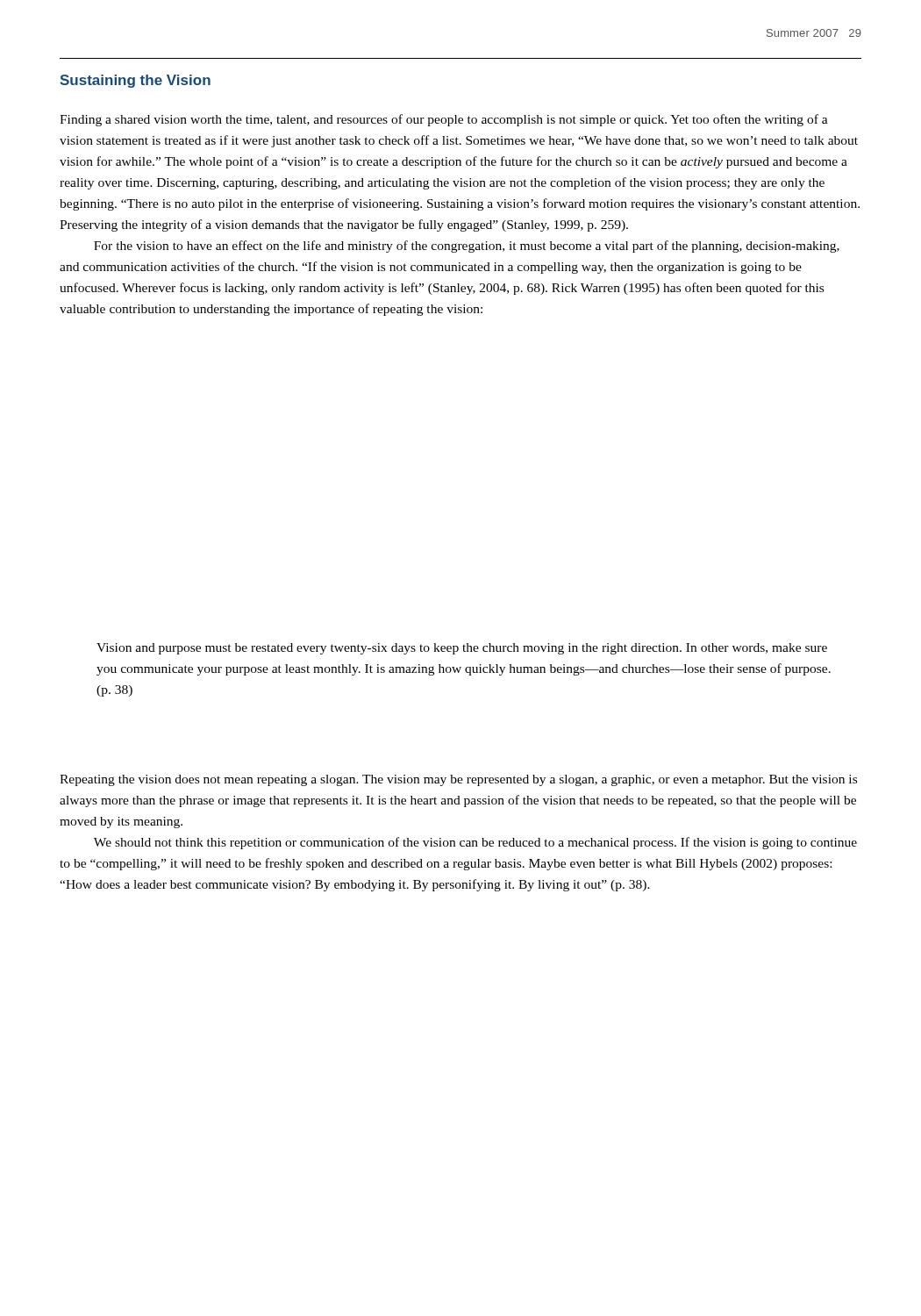Find the text block containing "Vision and purpose must be restated every twenty-six"

click(x=464, y=668)
